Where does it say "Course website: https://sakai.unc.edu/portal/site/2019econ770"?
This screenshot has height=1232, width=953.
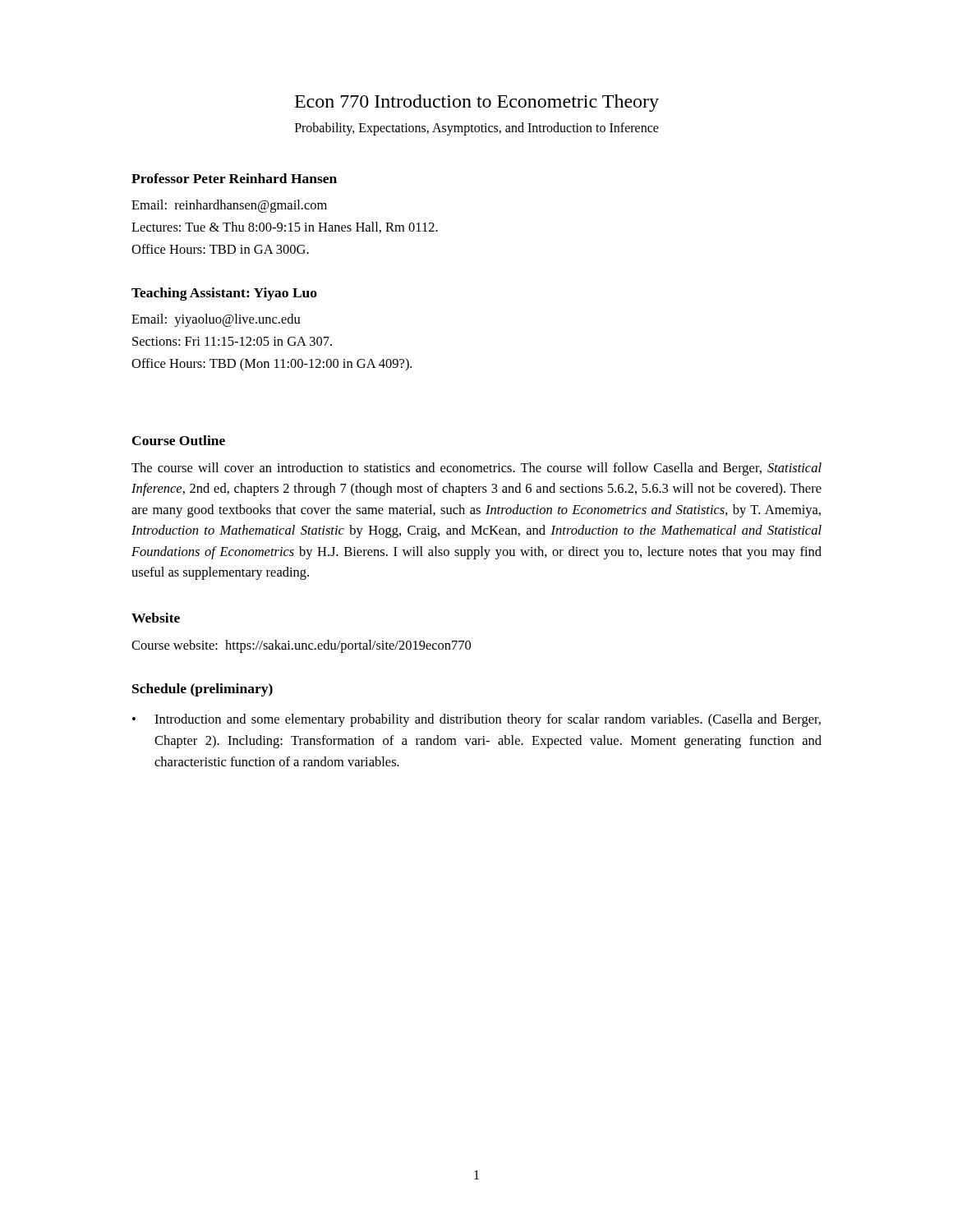point(301,645)
